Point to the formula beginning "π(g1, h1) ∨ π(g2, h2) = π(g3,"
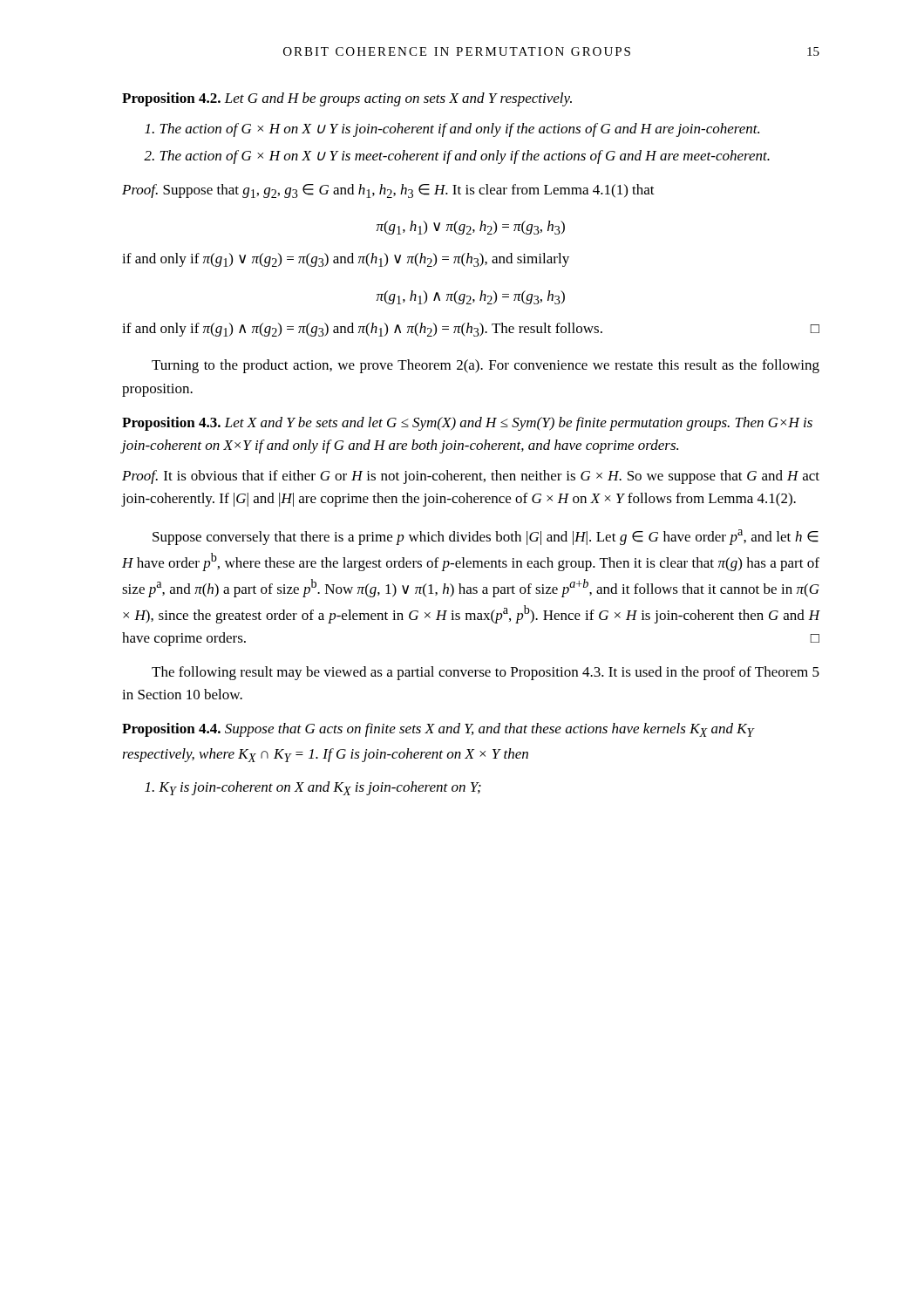Image resolution: width=924 pixels, height=1308 pixels. tap(471, 227)
